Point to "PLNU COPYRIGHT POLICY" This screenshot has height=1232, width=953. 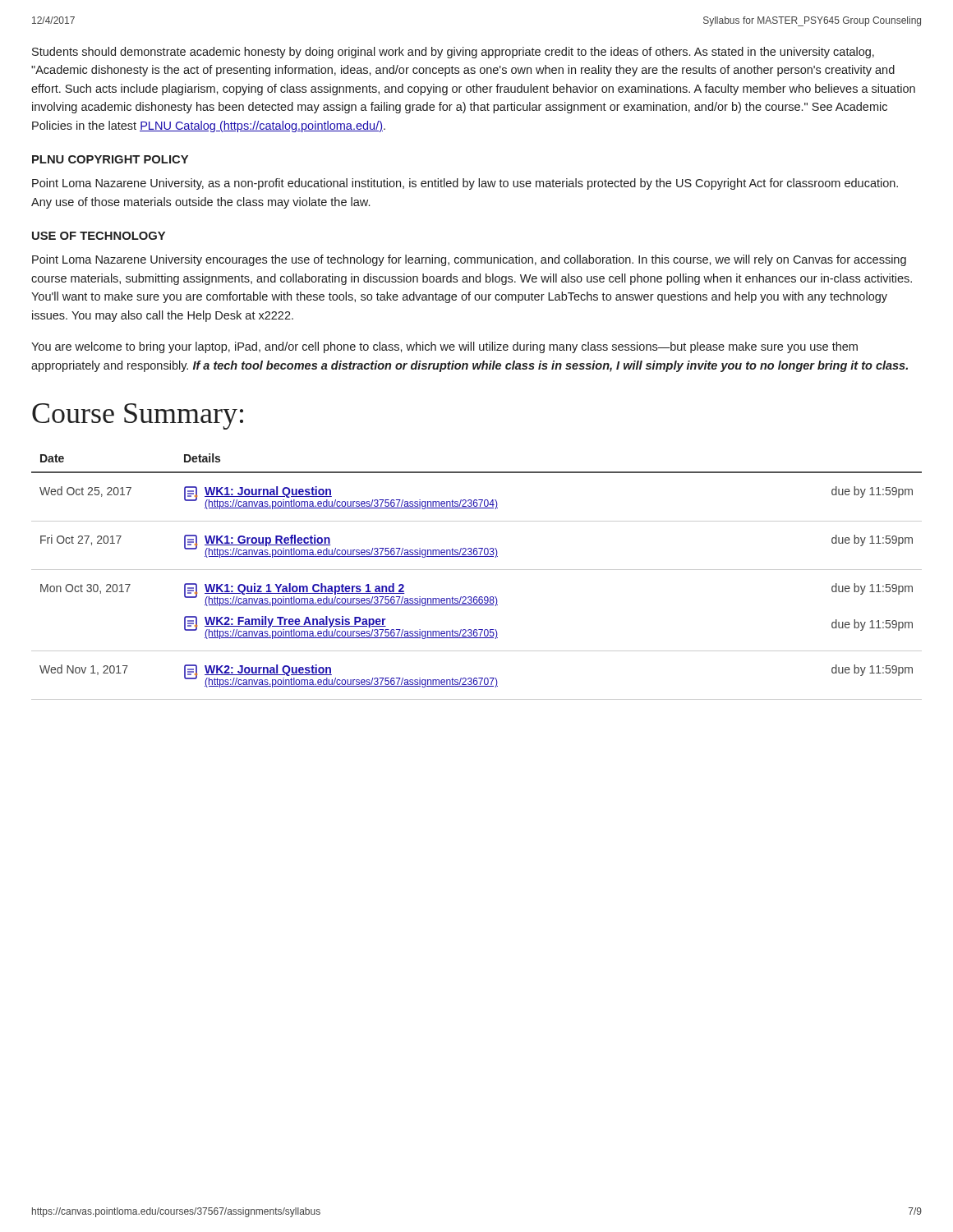point(110,160)
